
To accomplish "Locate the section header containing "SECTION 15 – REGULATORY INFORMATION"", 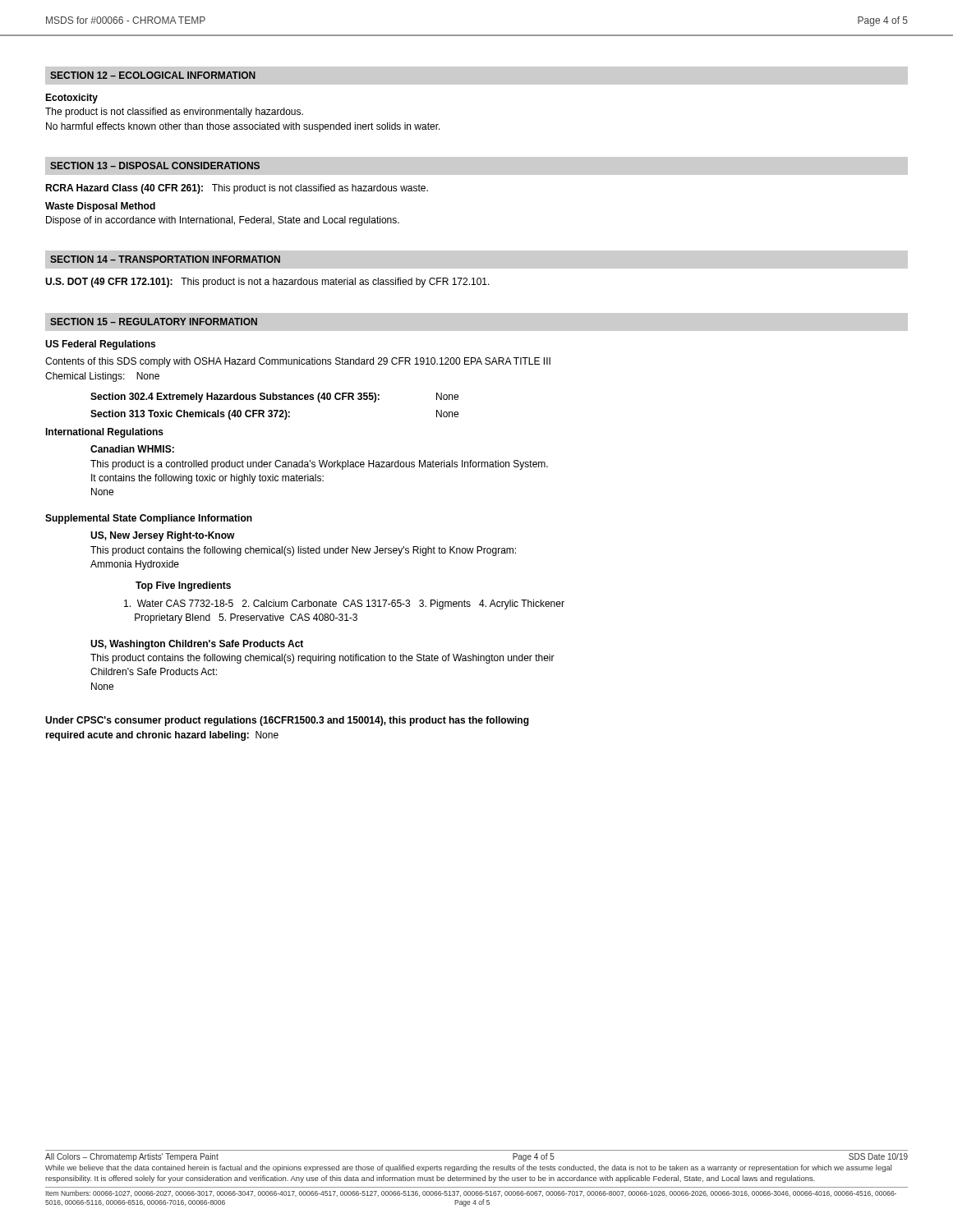I will 154,322.
